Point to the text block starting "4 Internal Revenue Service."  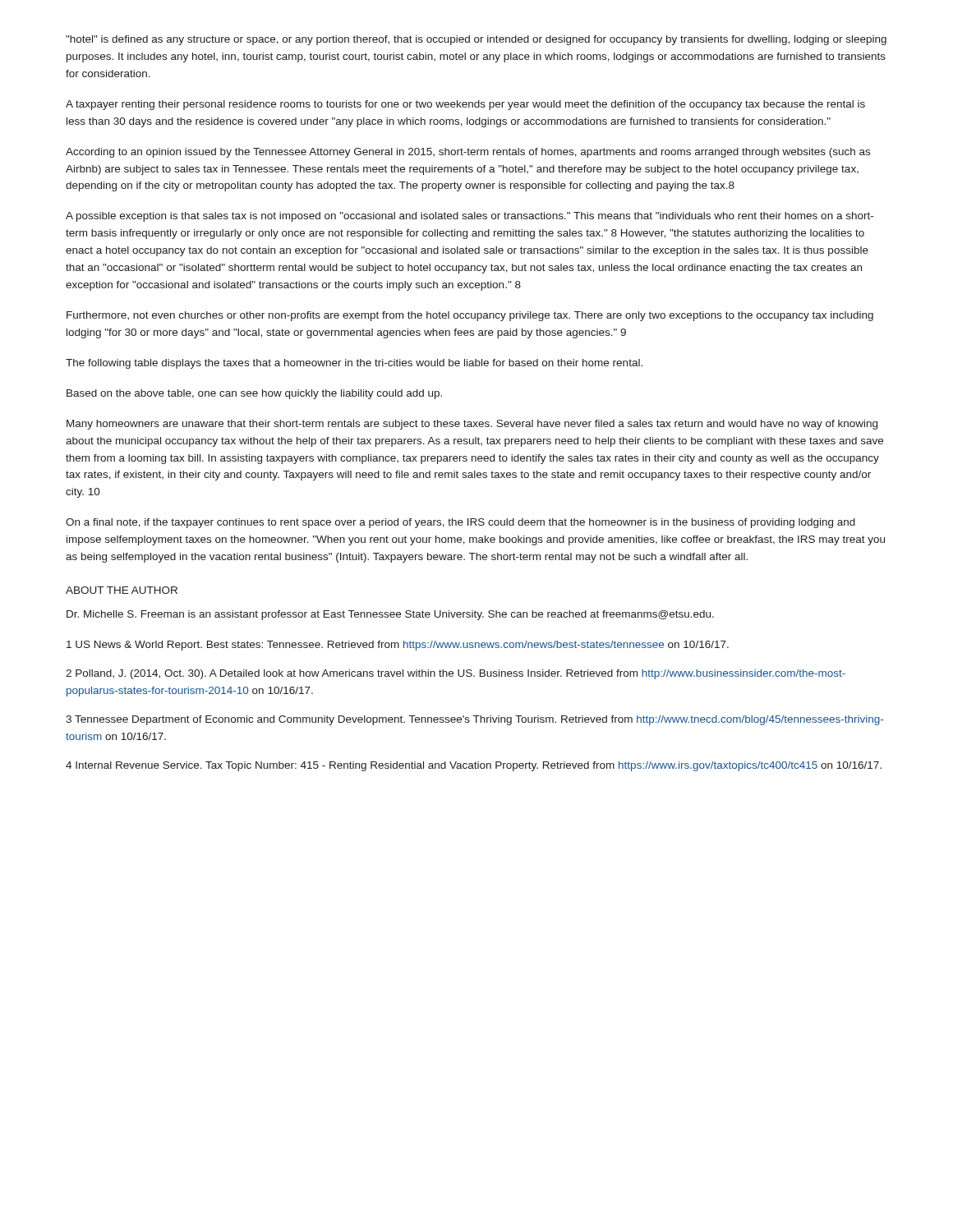[474, 765]
